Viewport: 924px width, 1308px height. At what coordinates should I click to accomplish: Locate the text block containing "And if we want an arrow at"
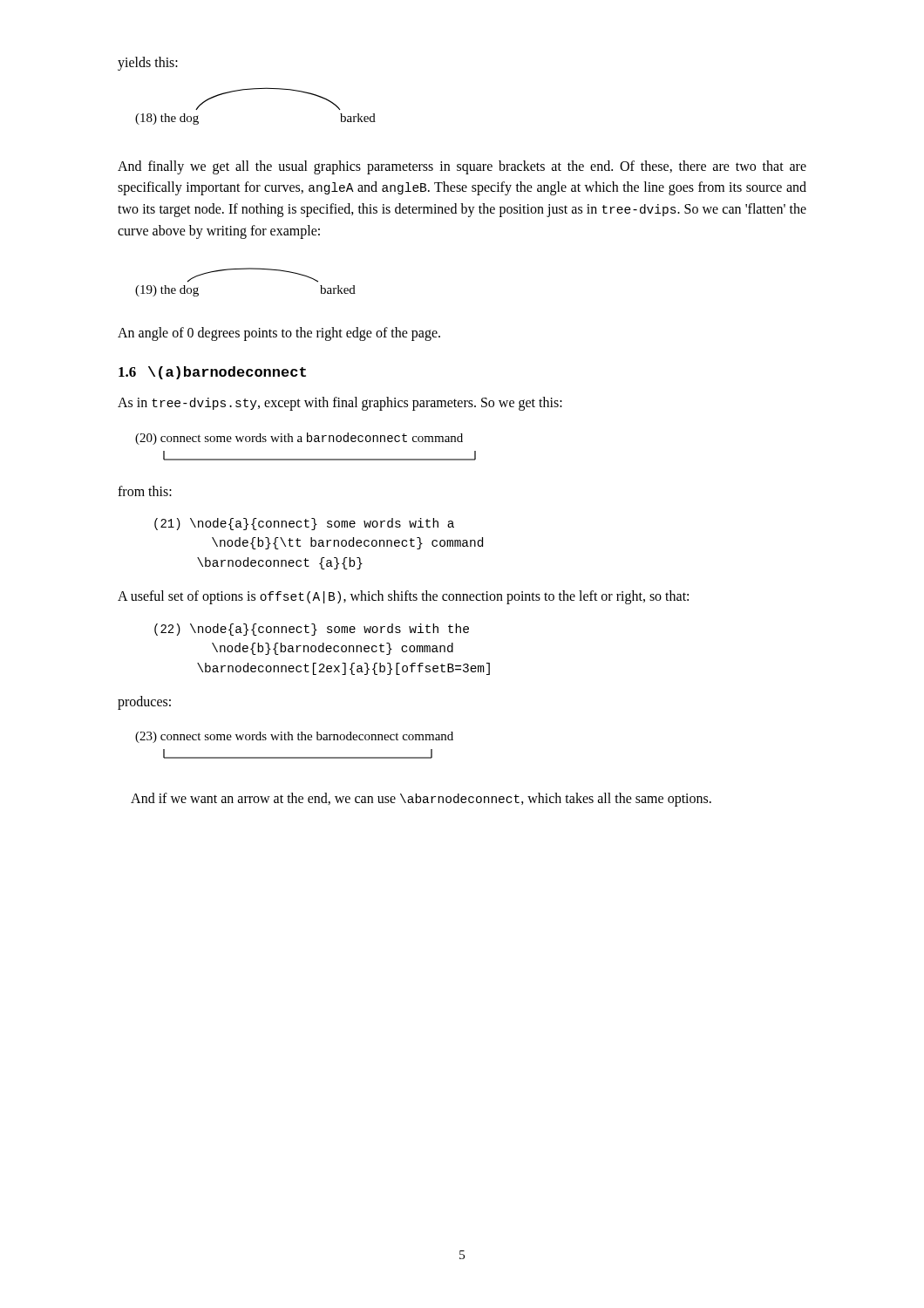click(415, 798)
